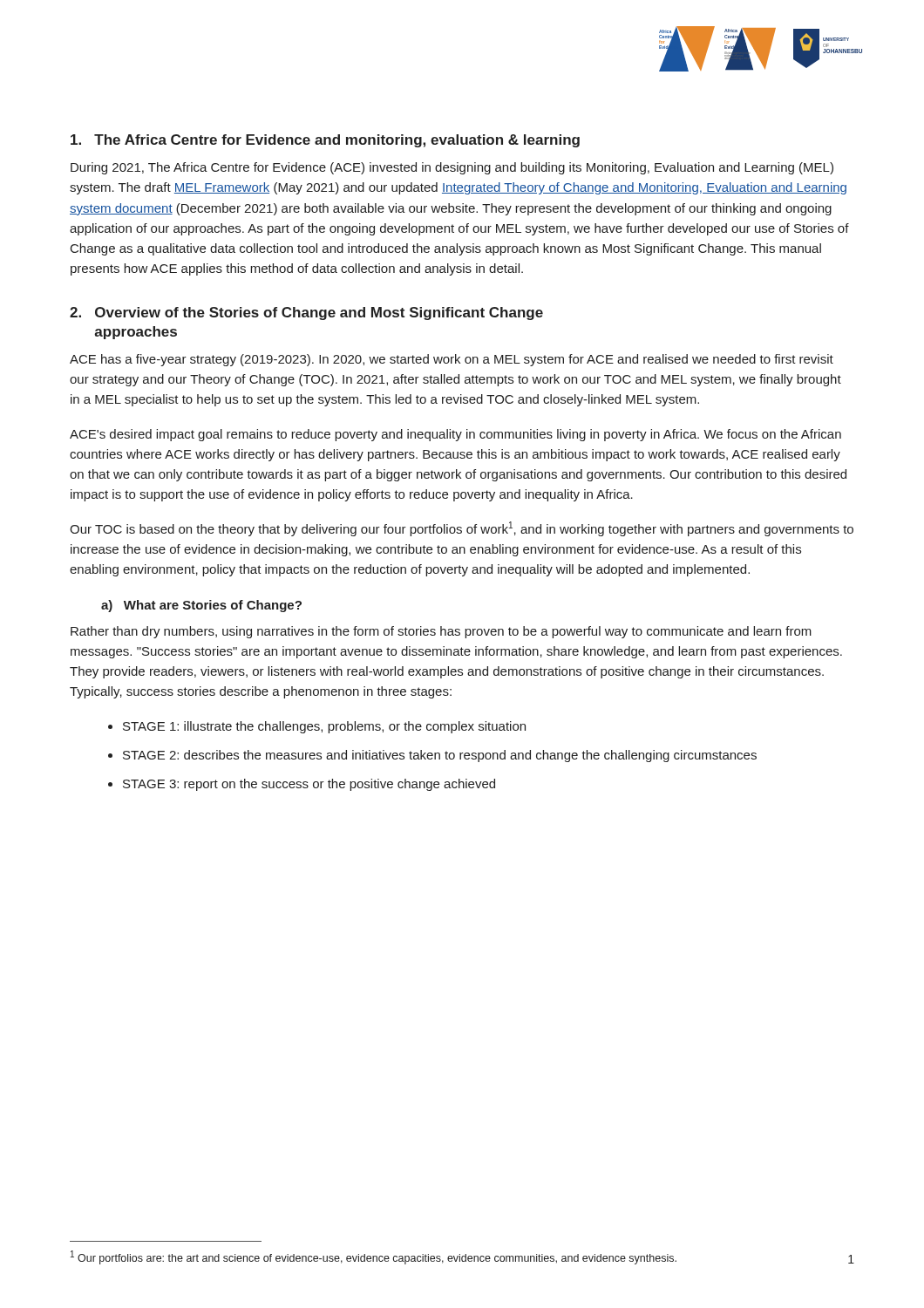The width and height of the screenshot is (924, 1308).
Task: Find the block starting "2. Overview of the Stories of Change"
Action: [x=462, y=322]
